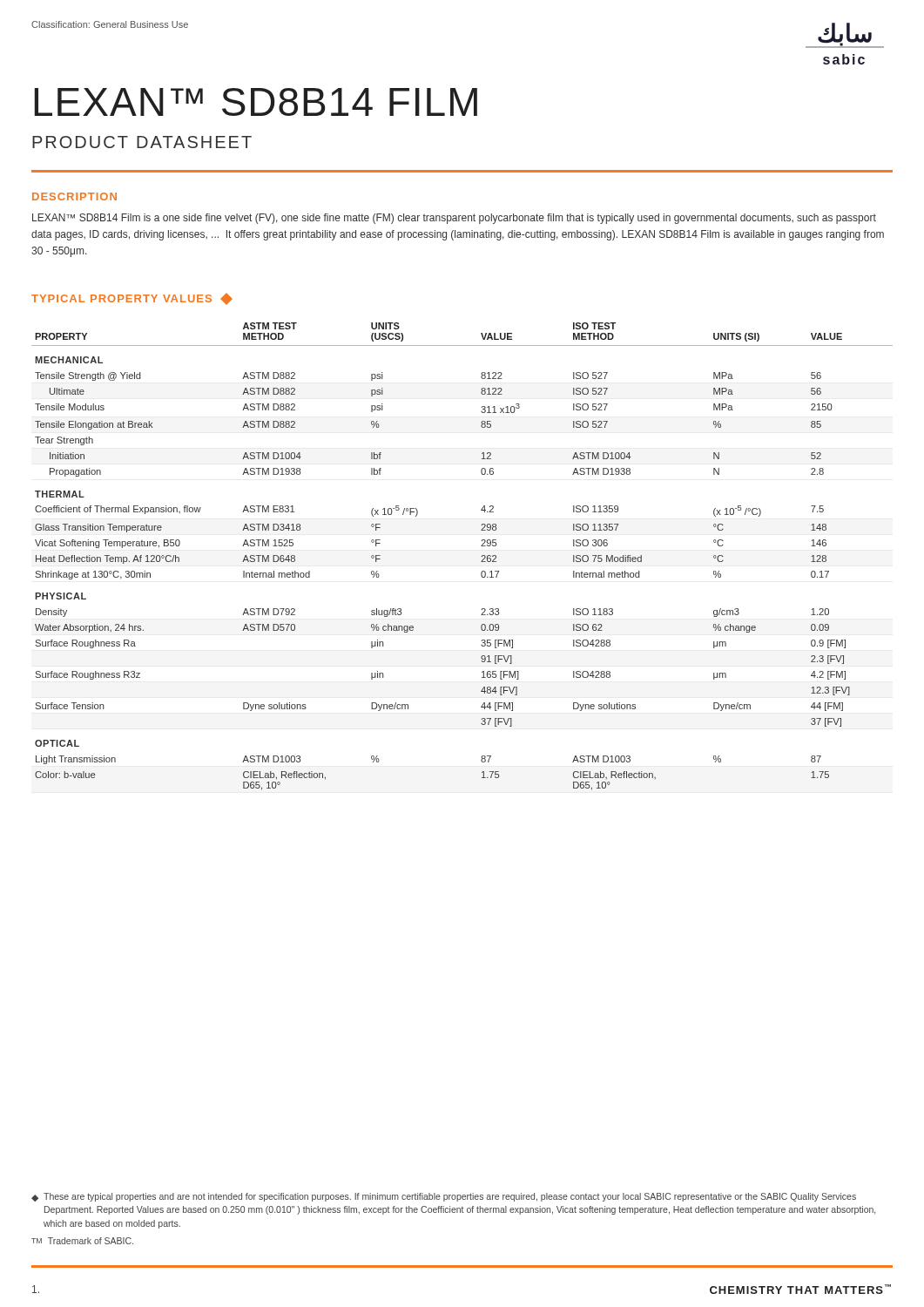Select the footnote containing "◆ These are typical properties and are"

point(462,1210)
